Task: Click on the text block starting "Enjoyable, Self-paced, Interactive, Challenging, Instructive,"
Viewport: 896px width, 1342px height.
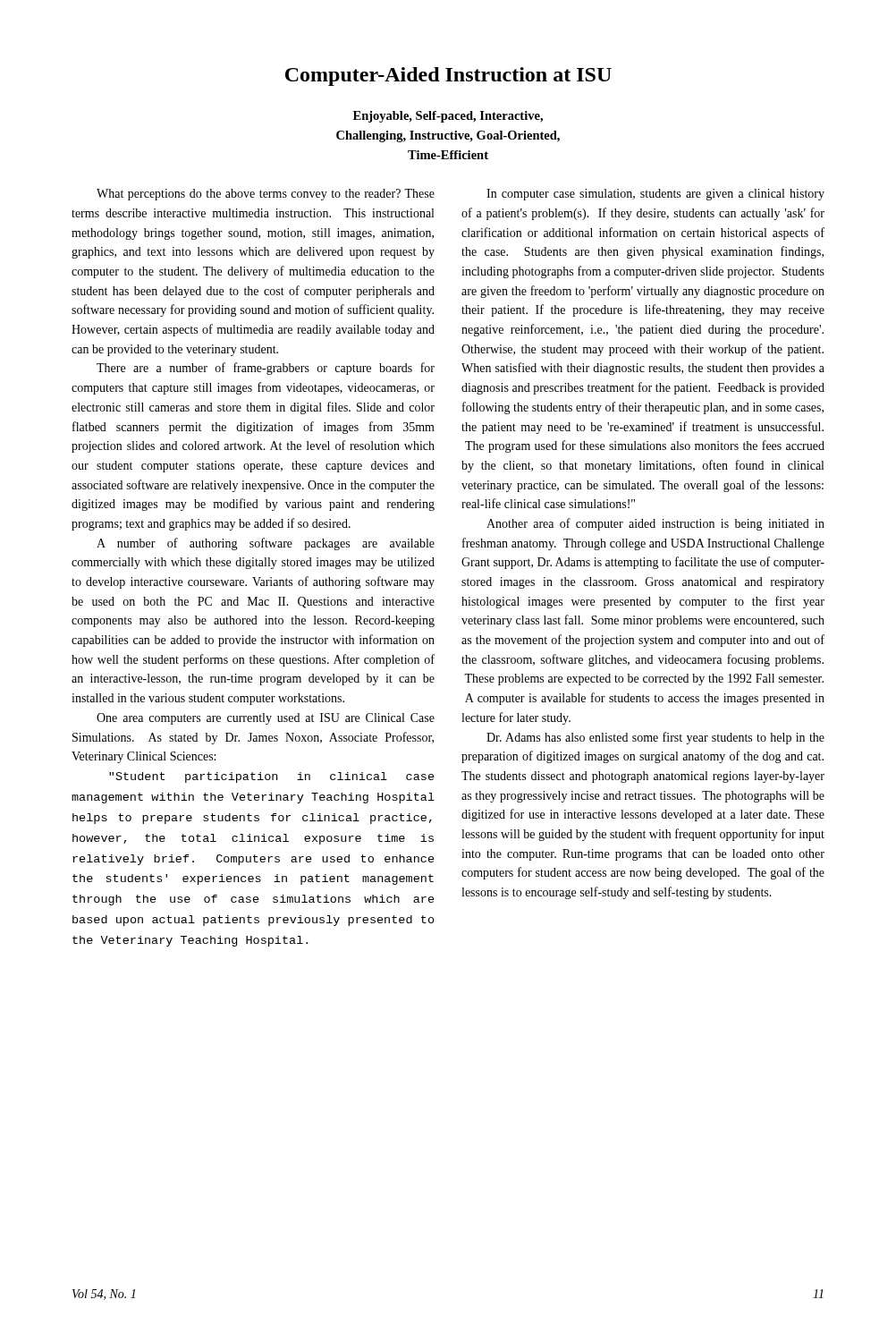Action: click(x=448, y=136)
